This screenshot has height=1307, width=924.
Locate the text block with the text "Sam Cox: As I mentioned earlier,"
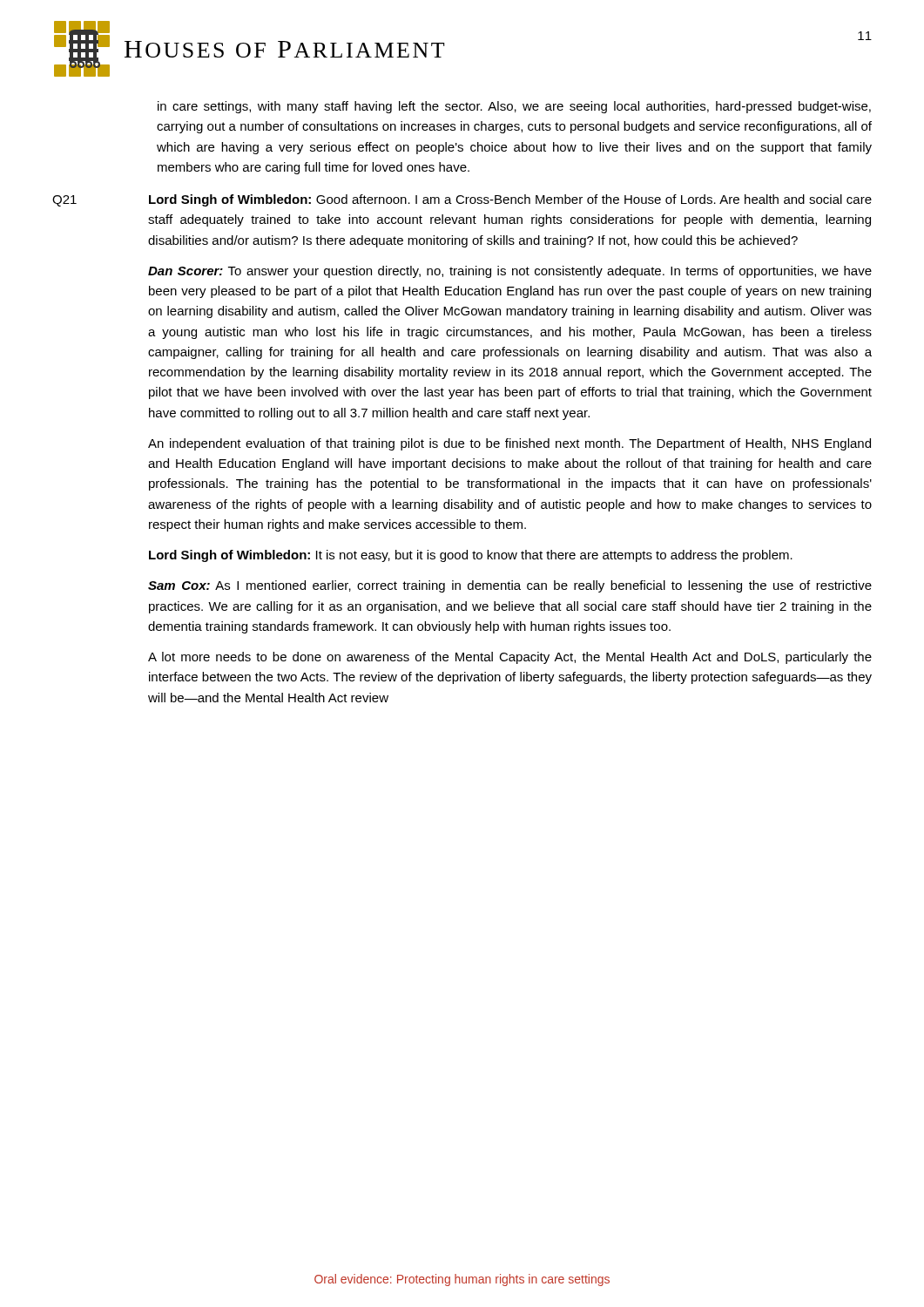(462, 641)
